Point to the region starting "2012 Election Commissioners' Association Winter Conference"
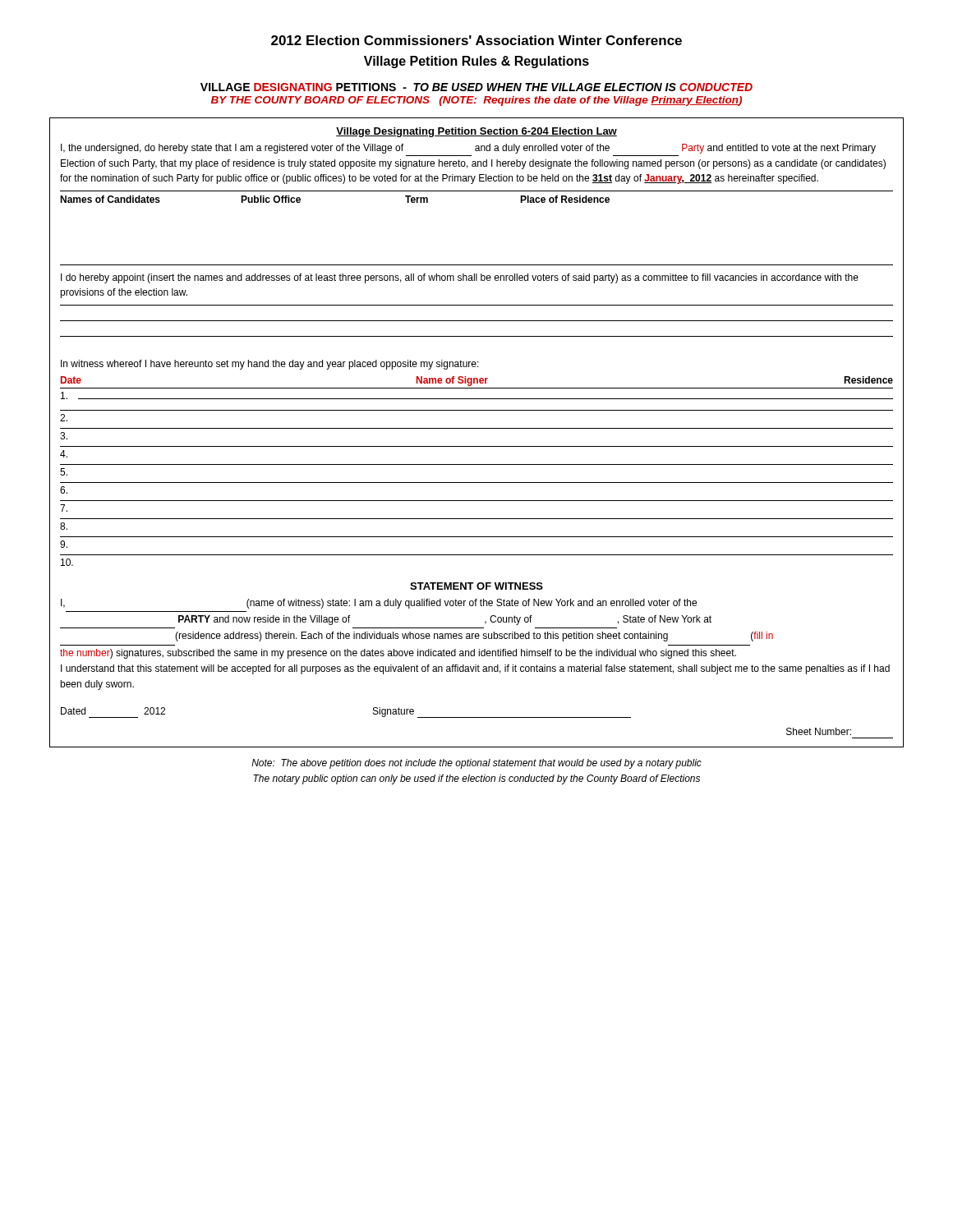Screen dimensions: 1232x953 [476, 41]
